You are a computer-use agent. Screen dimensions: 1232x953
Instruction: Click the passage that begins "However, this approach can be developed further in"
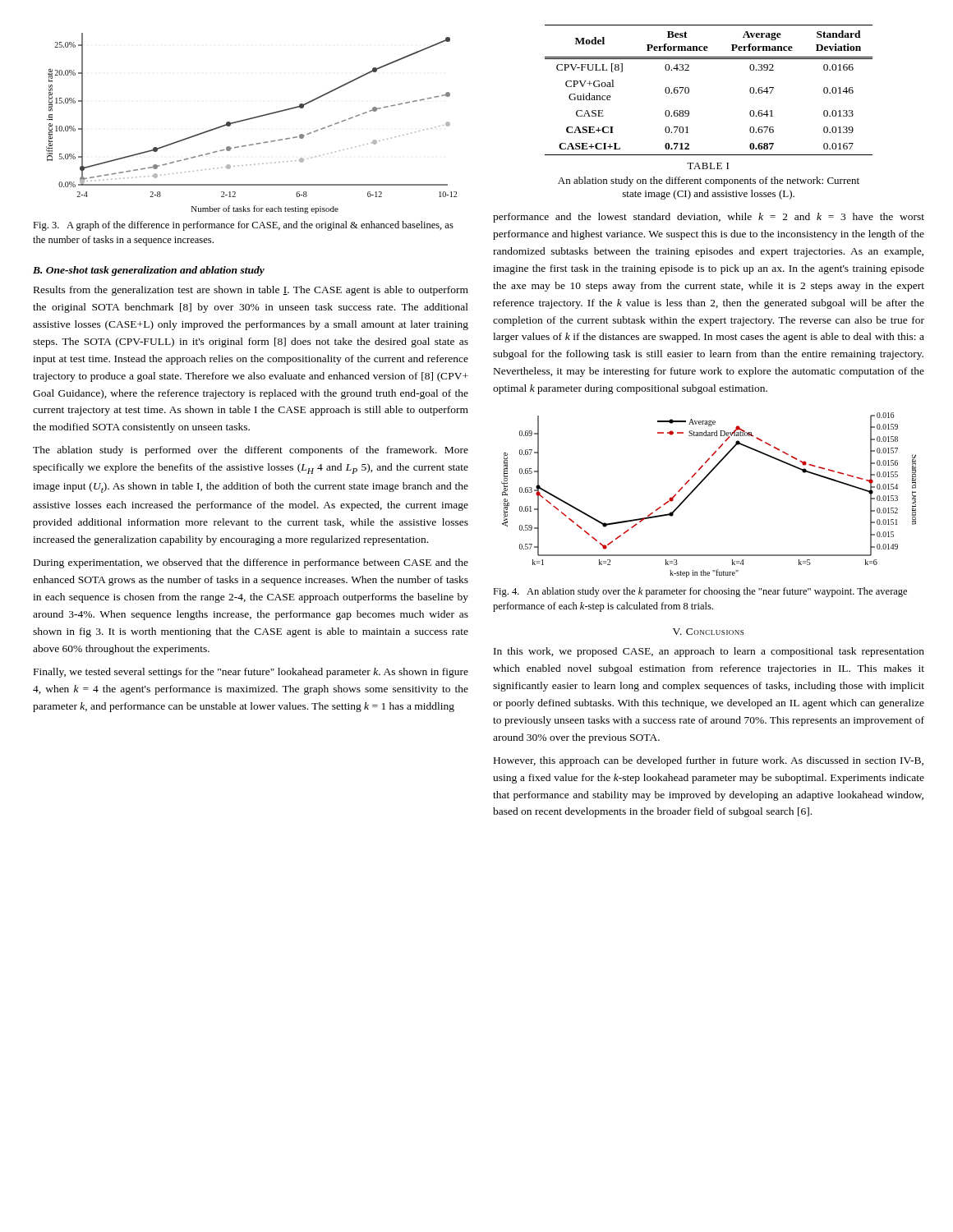click(709, 786)
